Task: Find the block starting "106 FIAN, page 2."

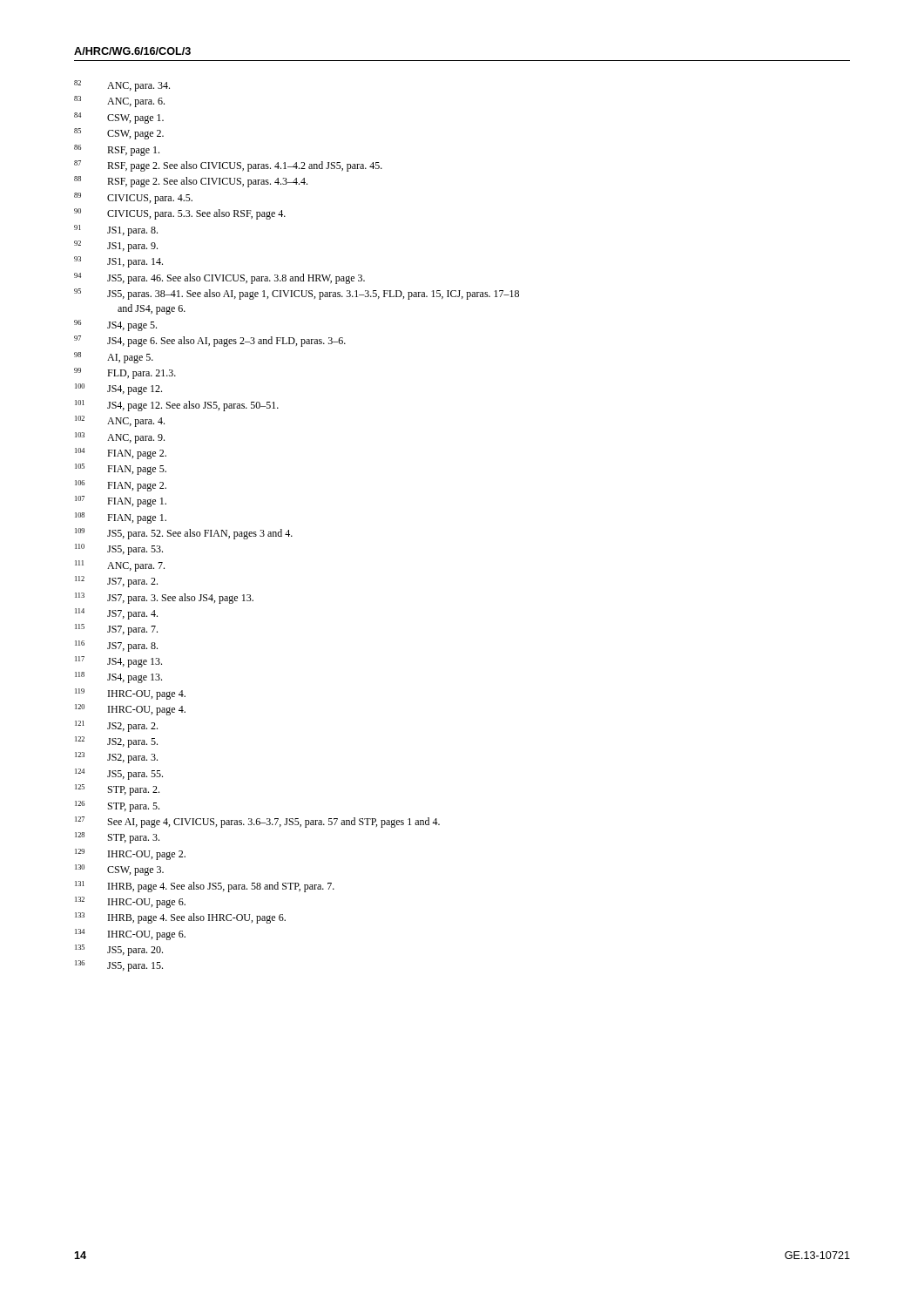Action: pyautogui.click(x=120, y=485)
